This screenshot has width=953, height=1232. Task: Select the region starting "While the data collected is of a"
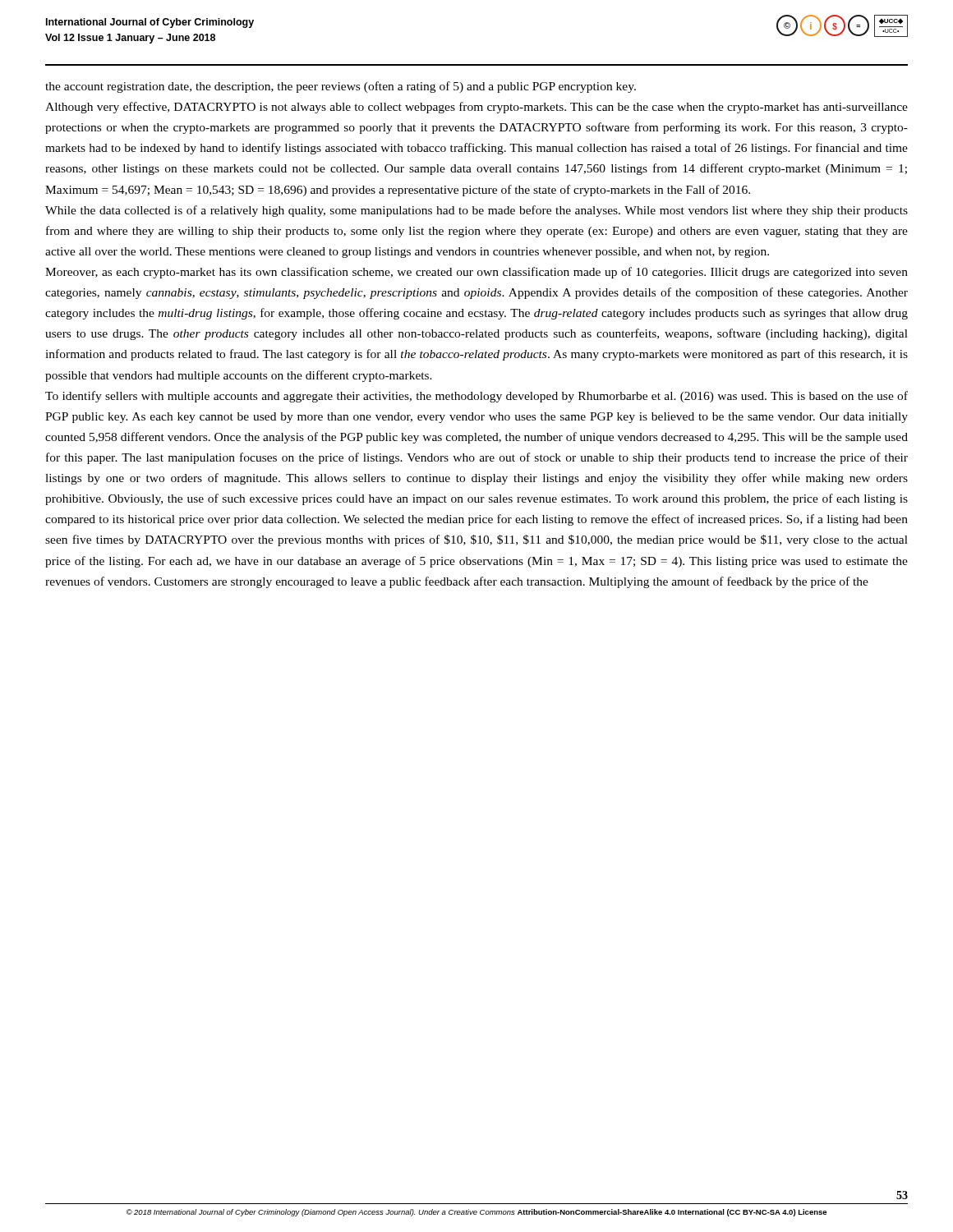(x=476, y=230)
